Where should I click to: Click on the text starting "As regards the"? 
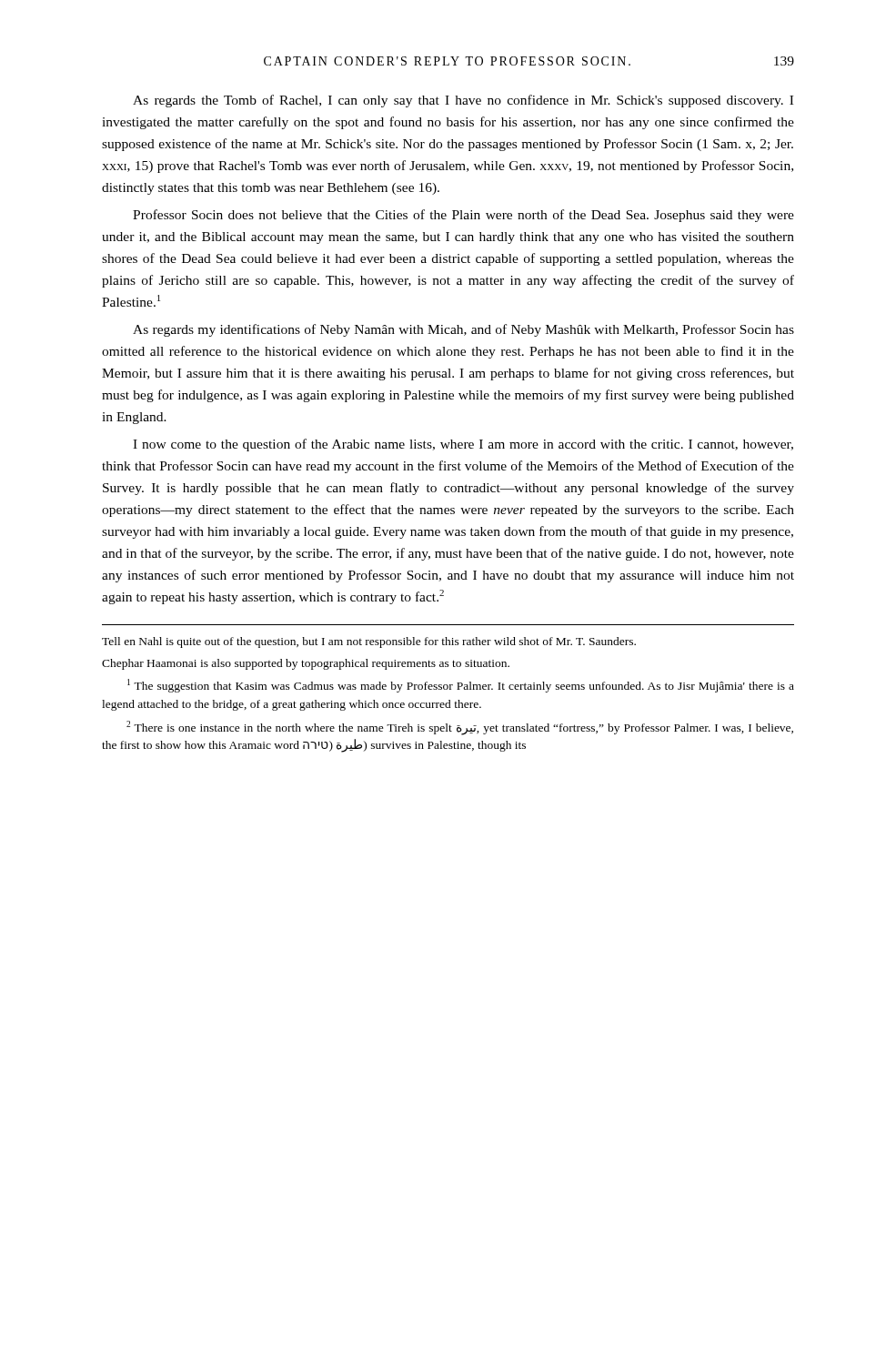point(448,144)
